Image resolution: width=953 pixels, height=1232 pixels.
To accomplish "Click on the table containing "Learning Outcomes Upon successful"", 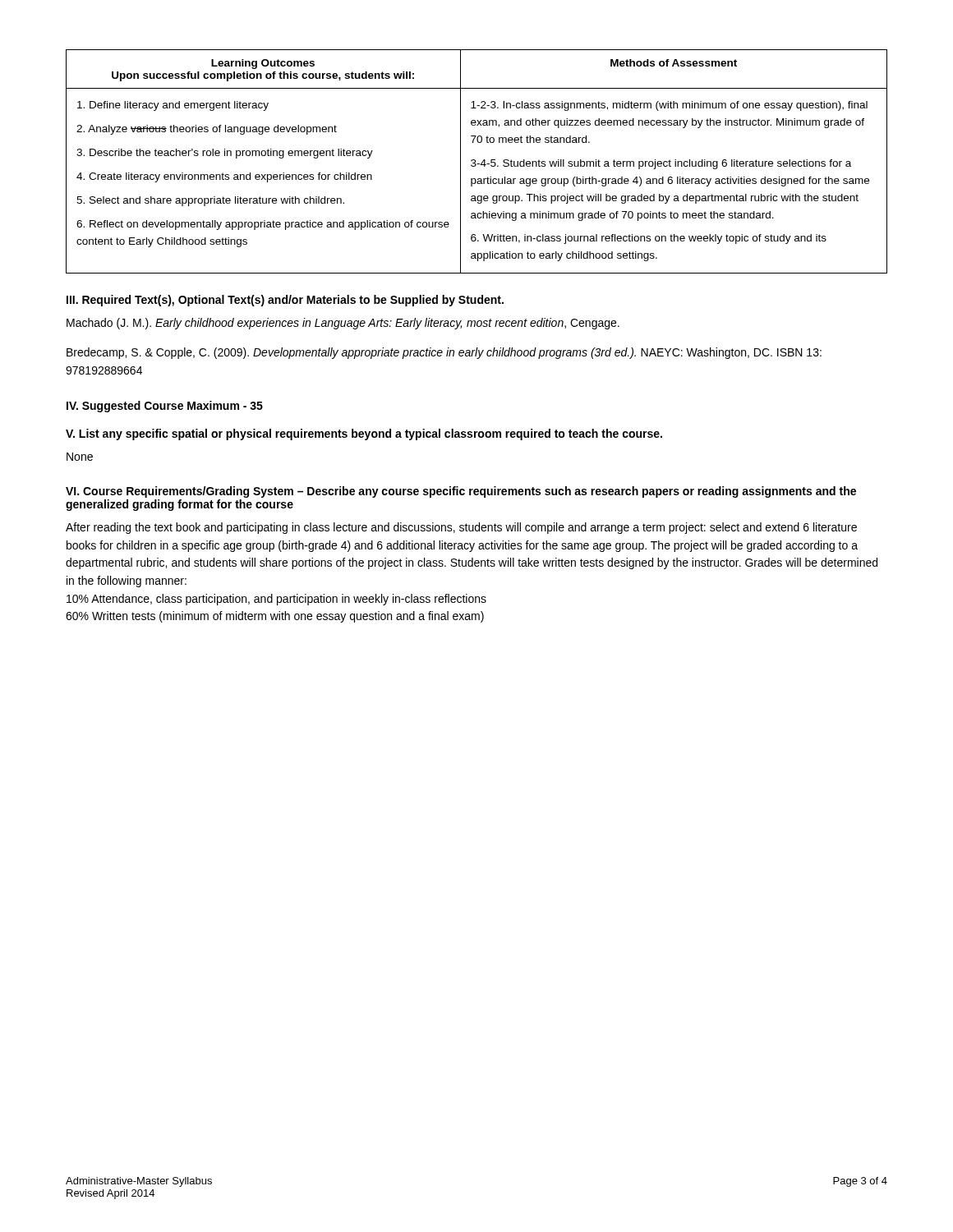I will [476, 162].
